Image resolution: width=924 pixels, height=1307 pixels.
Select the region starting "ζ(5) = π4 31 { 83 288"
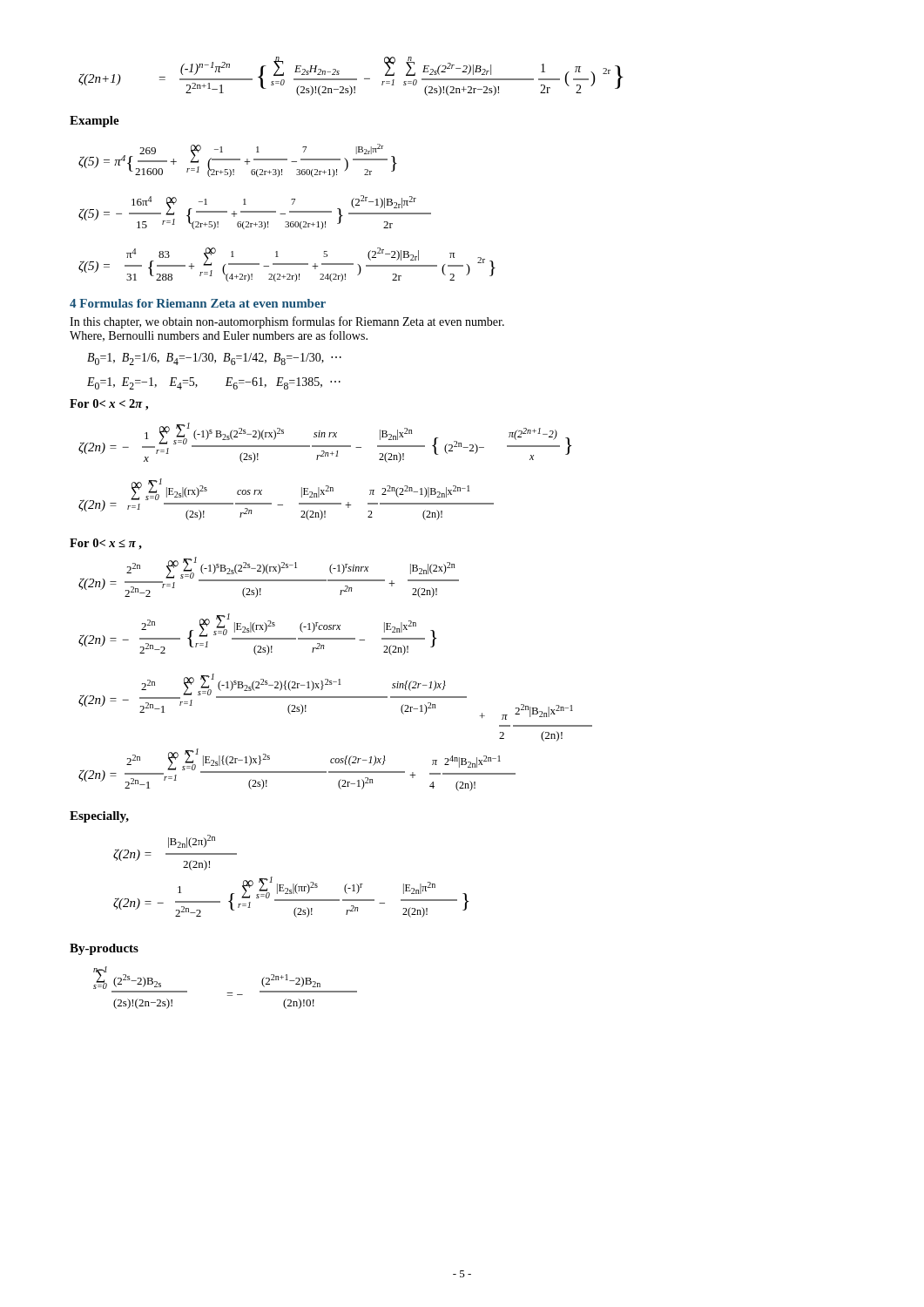coord(449,266)
